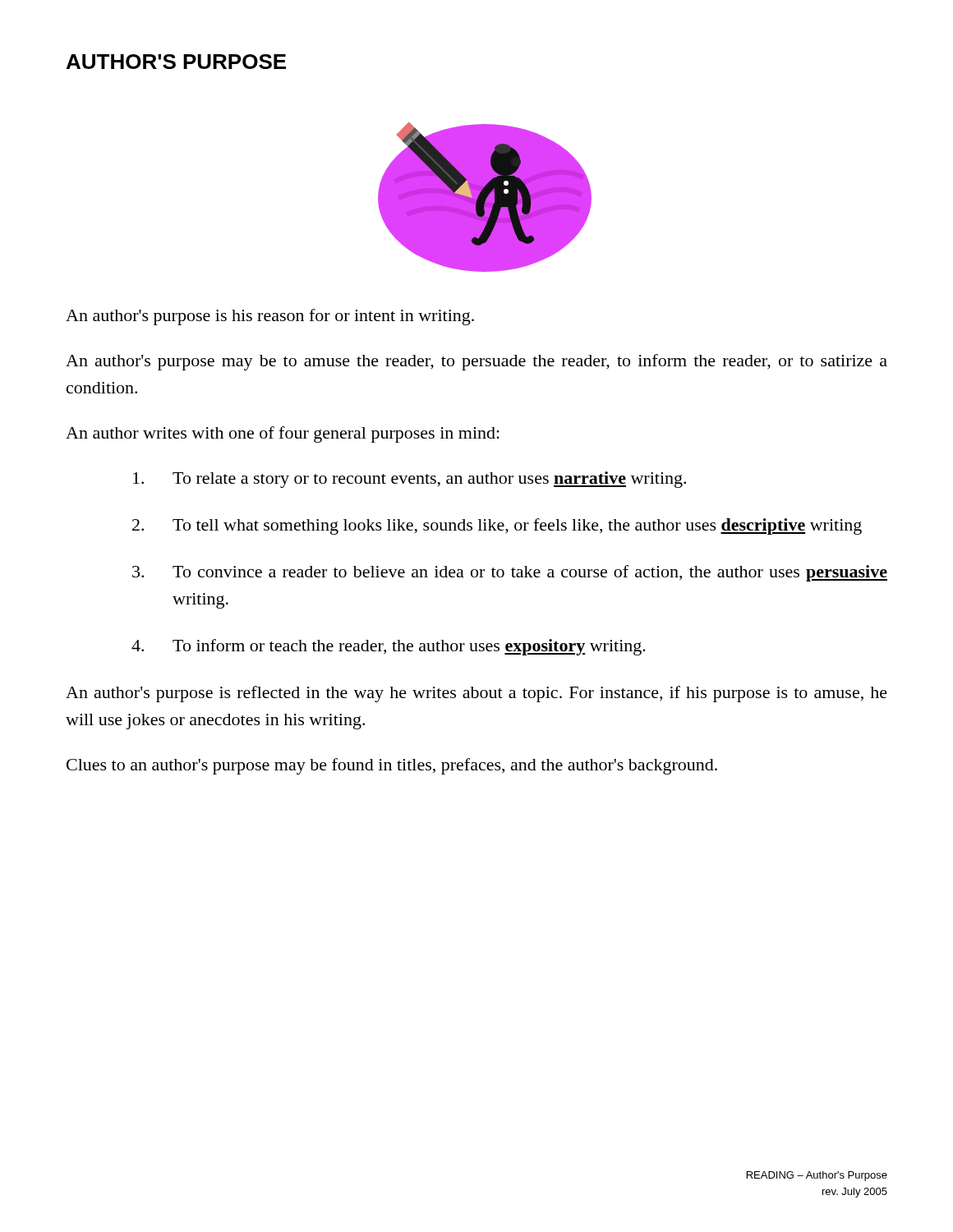Navigate to the block starting "An author writes with one of four general"

283,432
